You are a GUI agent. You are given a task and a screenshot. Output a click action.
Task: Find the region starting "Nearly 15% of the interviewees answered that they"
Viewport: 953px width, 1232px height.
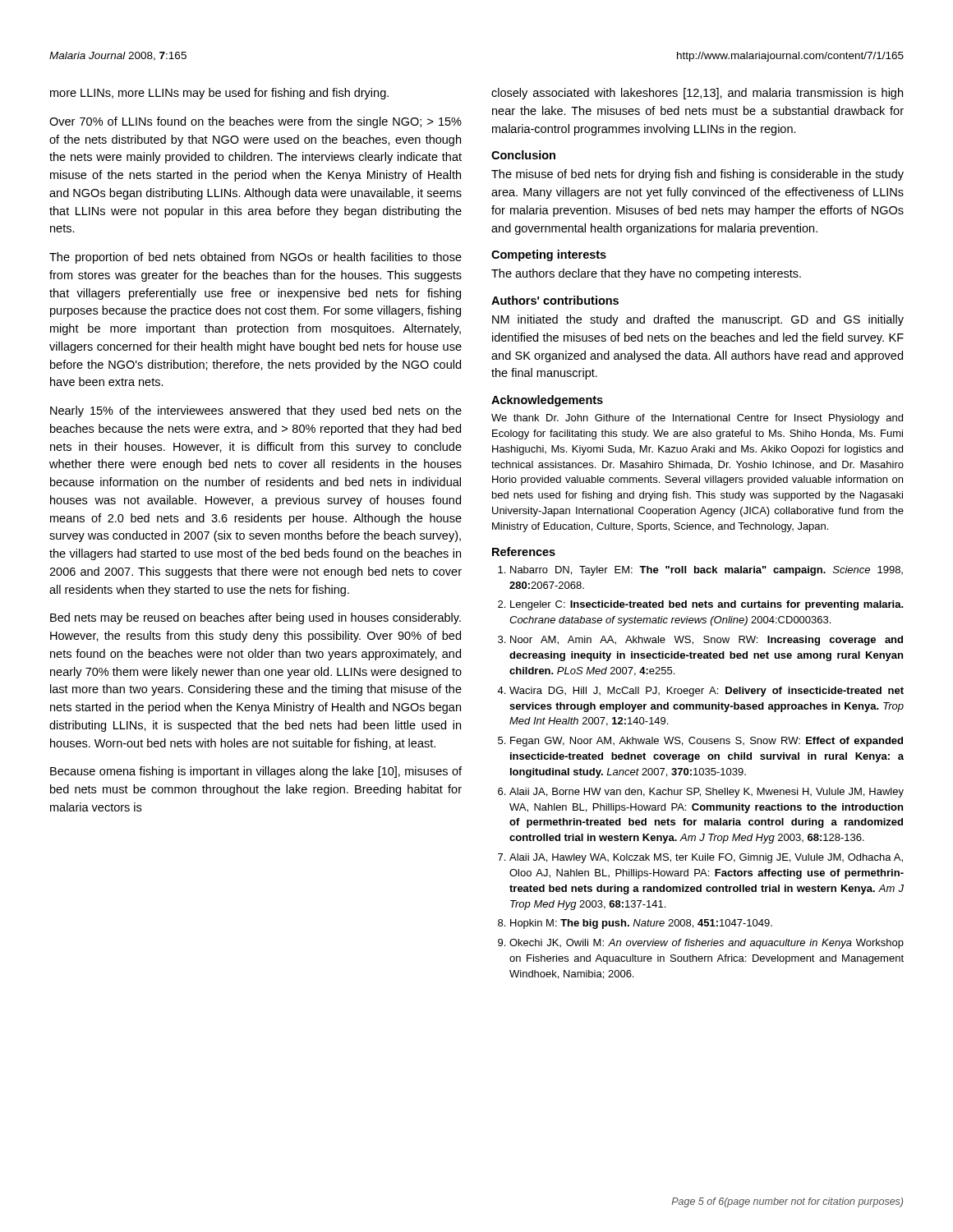coord(255,501)
